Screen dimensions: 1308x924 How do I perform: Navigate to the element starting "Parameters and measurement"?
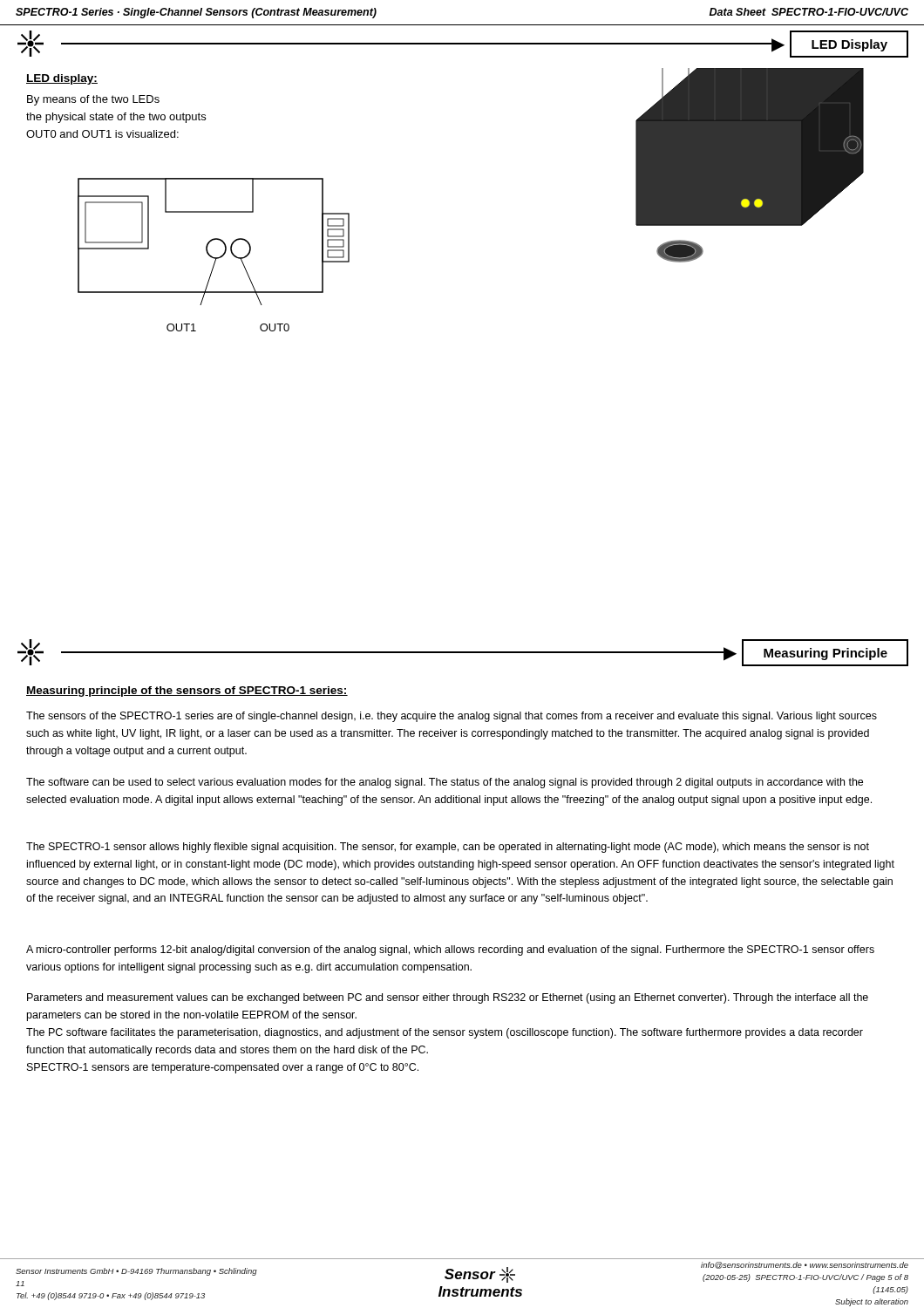point(447,1006)
